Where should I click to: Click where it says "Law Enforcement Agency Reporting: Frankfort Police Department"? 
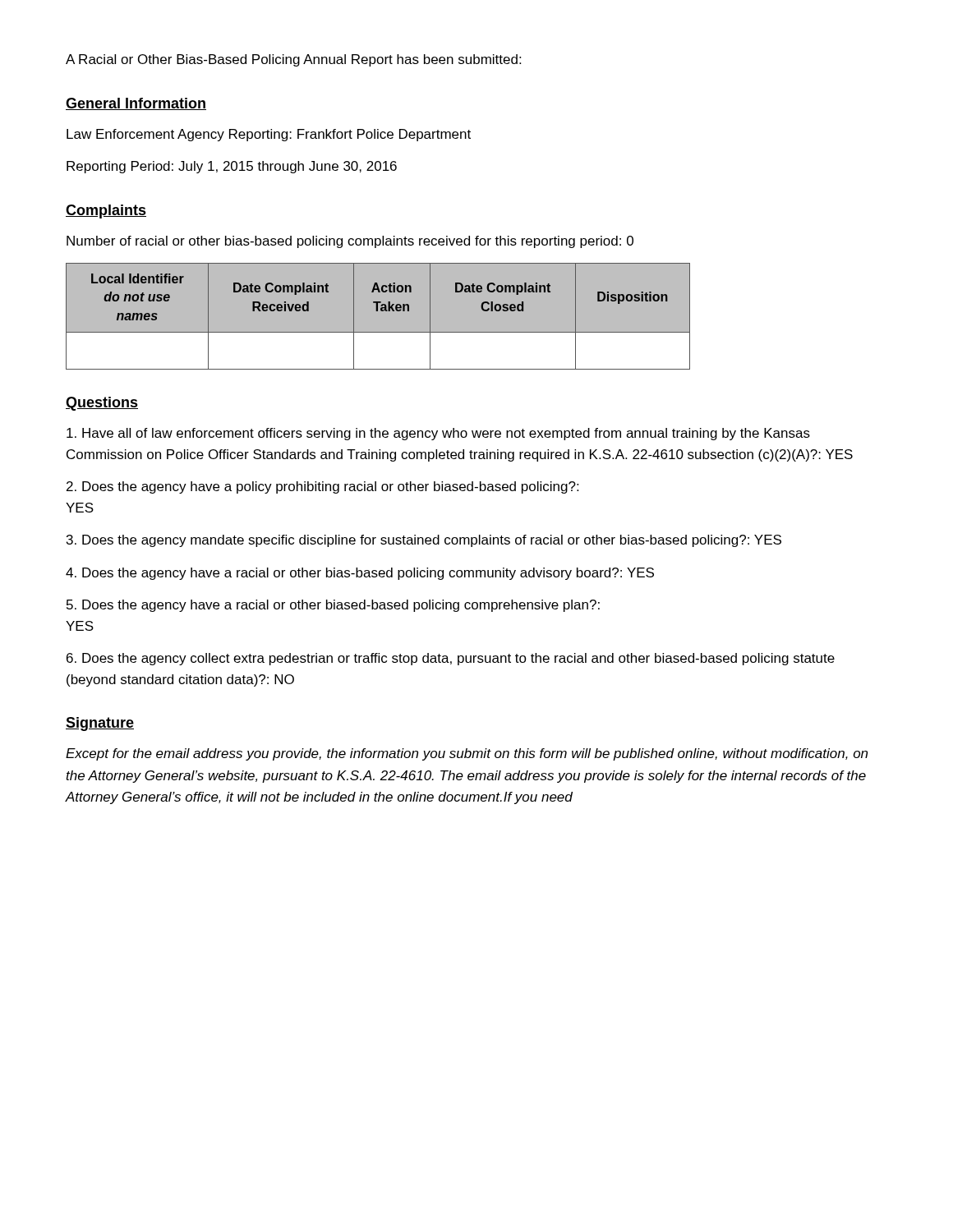[268, 134]
